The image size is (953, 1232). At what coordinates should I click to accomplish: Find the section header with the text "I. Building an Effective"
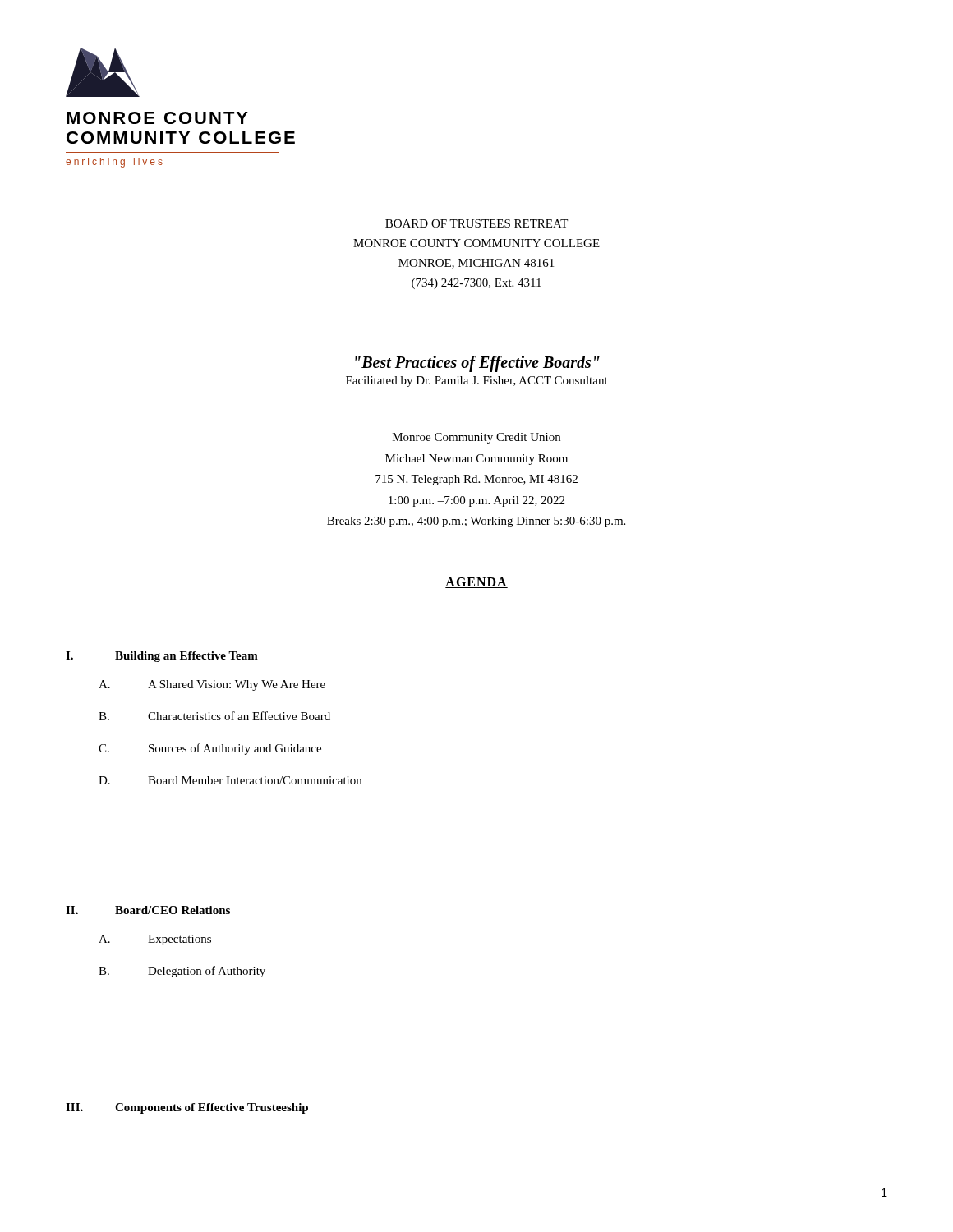162,656
